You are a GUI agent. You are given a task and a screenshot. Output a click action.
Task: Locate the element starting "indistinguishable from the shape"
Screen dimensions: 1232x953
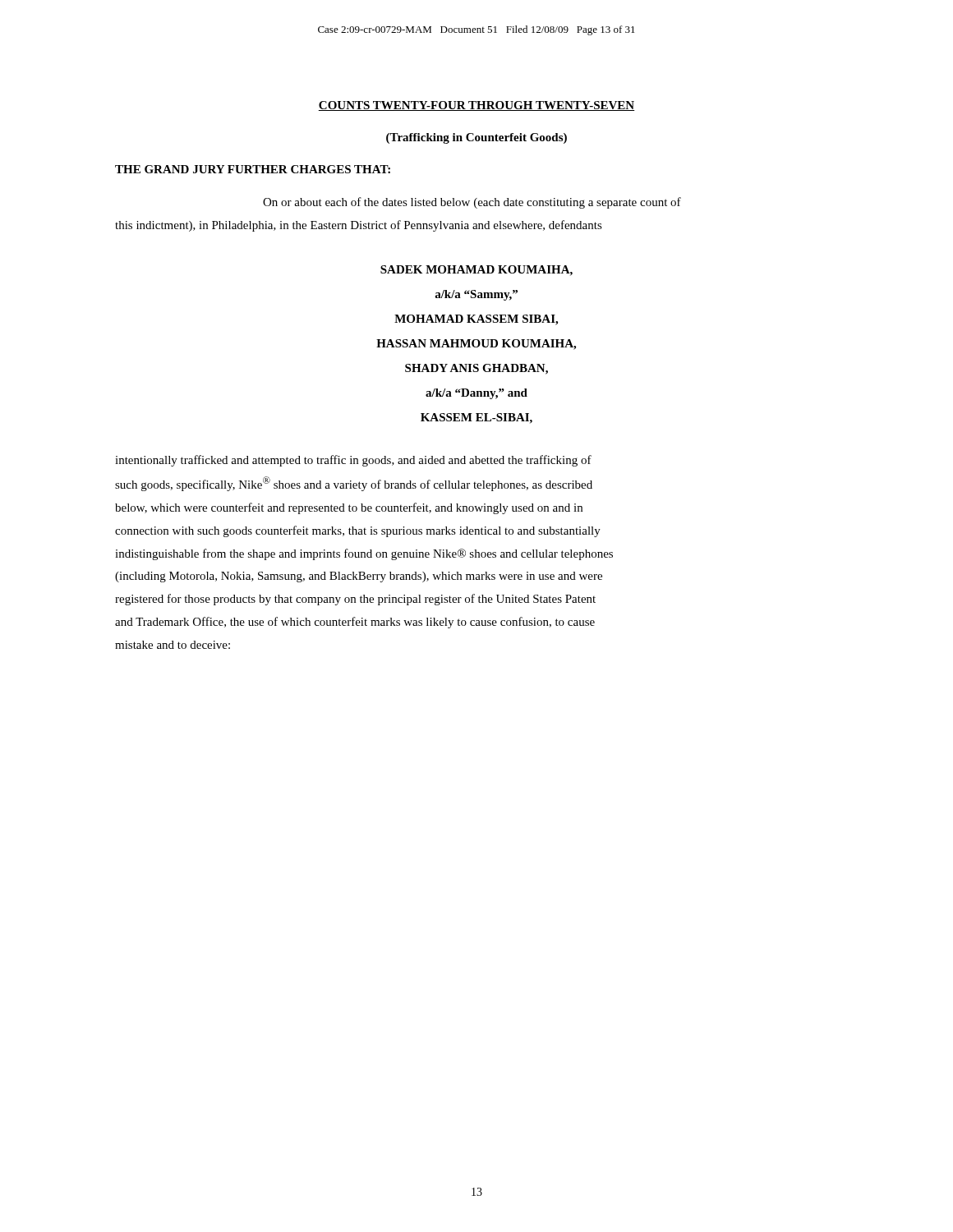click(364, 553)
